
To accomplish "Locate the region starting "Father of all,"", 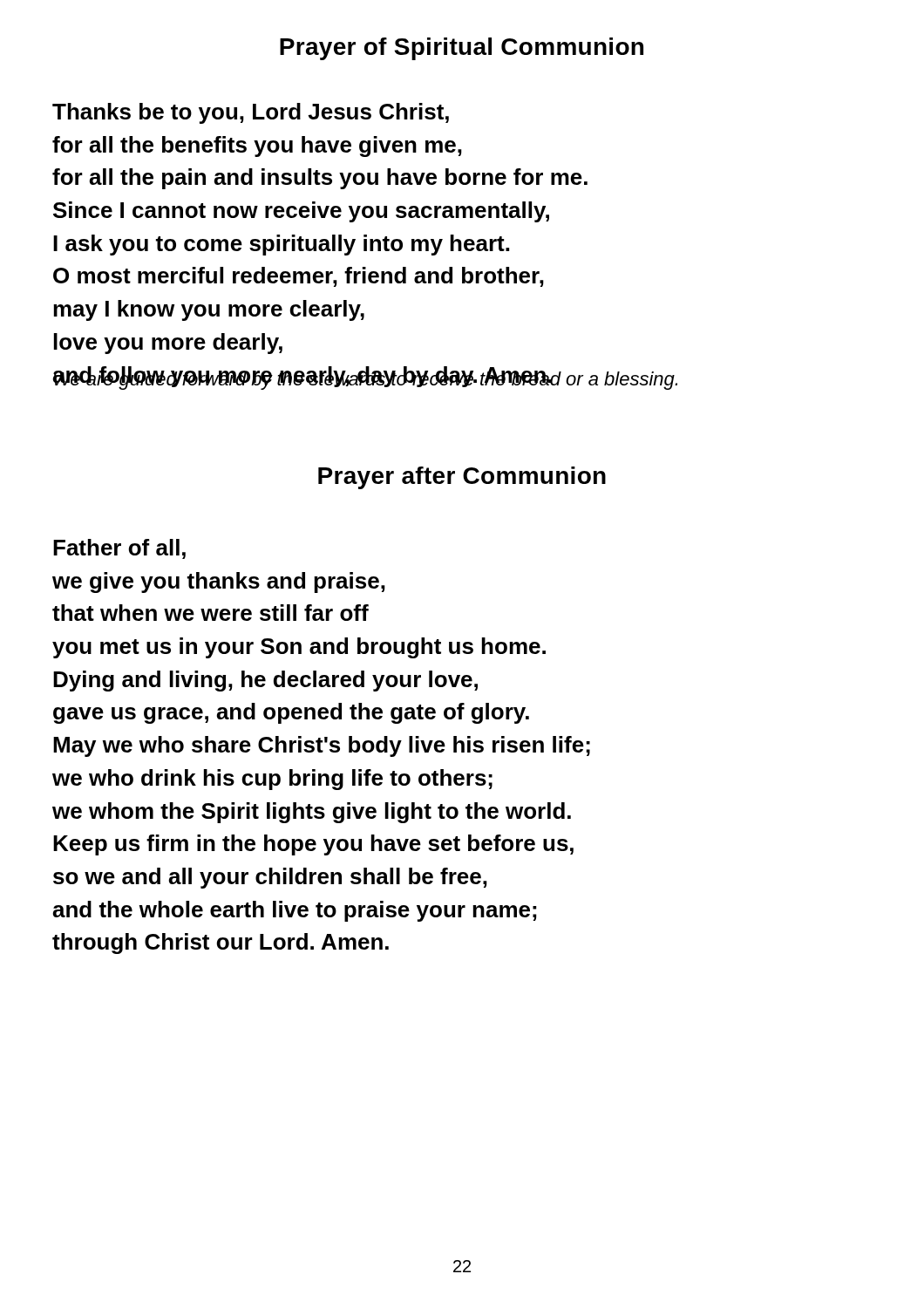I will tap(322, 745).
